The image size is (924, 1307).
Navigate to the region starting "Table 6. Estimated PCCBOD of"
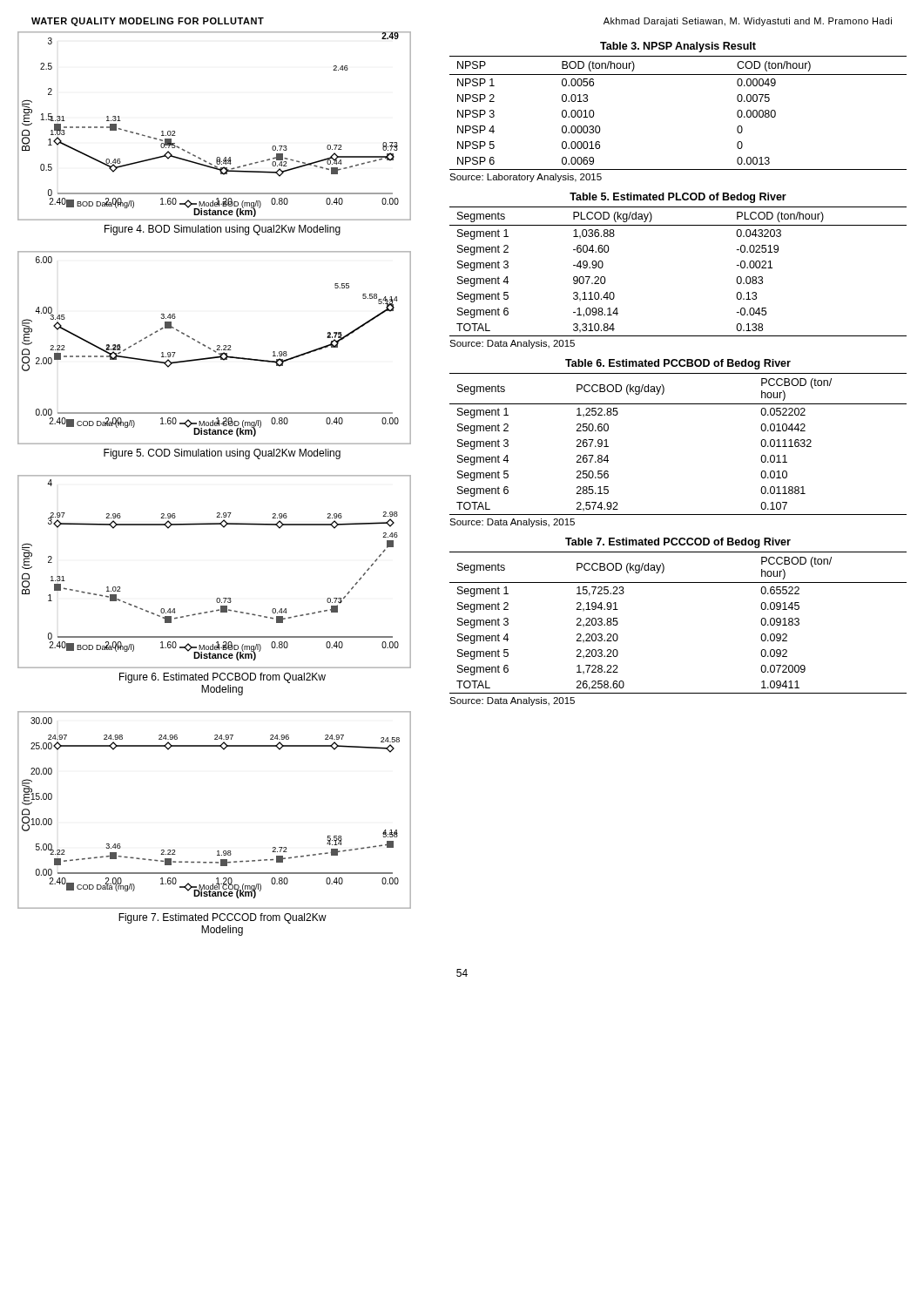point(678,363)
